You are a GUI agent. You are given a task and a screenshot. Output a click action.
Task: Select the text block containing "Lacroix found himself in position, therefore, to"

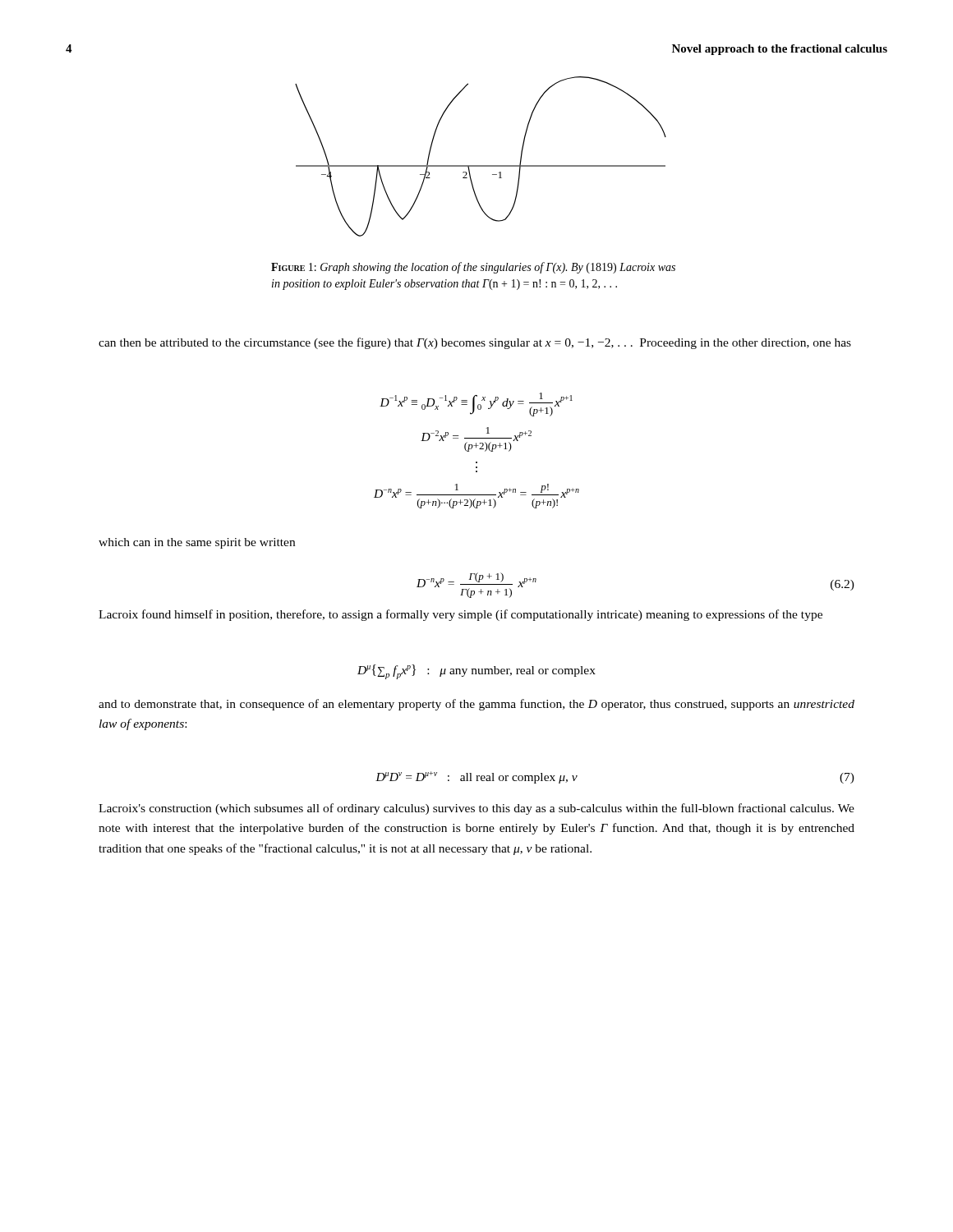[x=461, y=614]
